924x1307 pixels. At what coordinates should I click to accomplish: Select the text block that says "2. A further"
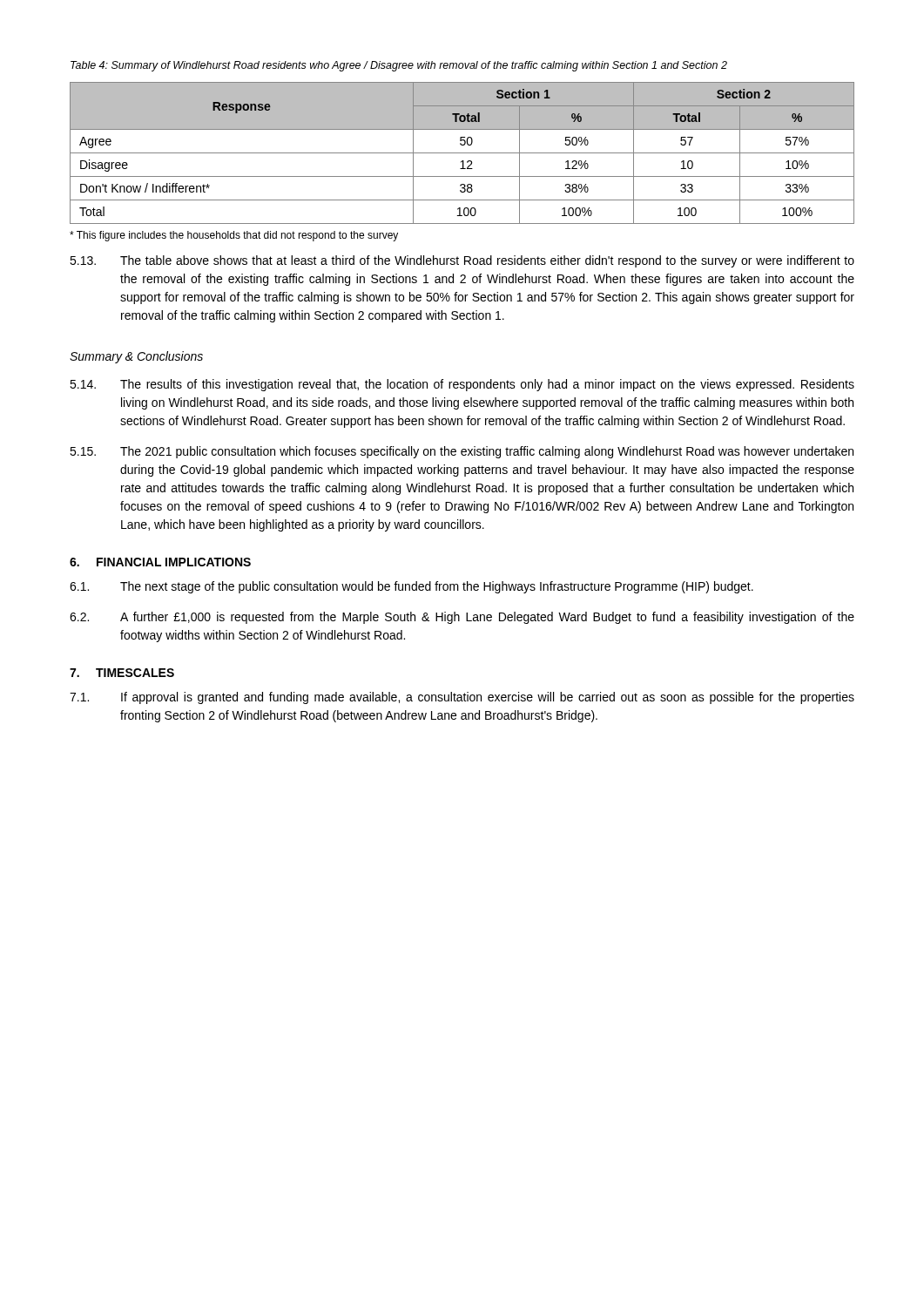tap(462, 626)
